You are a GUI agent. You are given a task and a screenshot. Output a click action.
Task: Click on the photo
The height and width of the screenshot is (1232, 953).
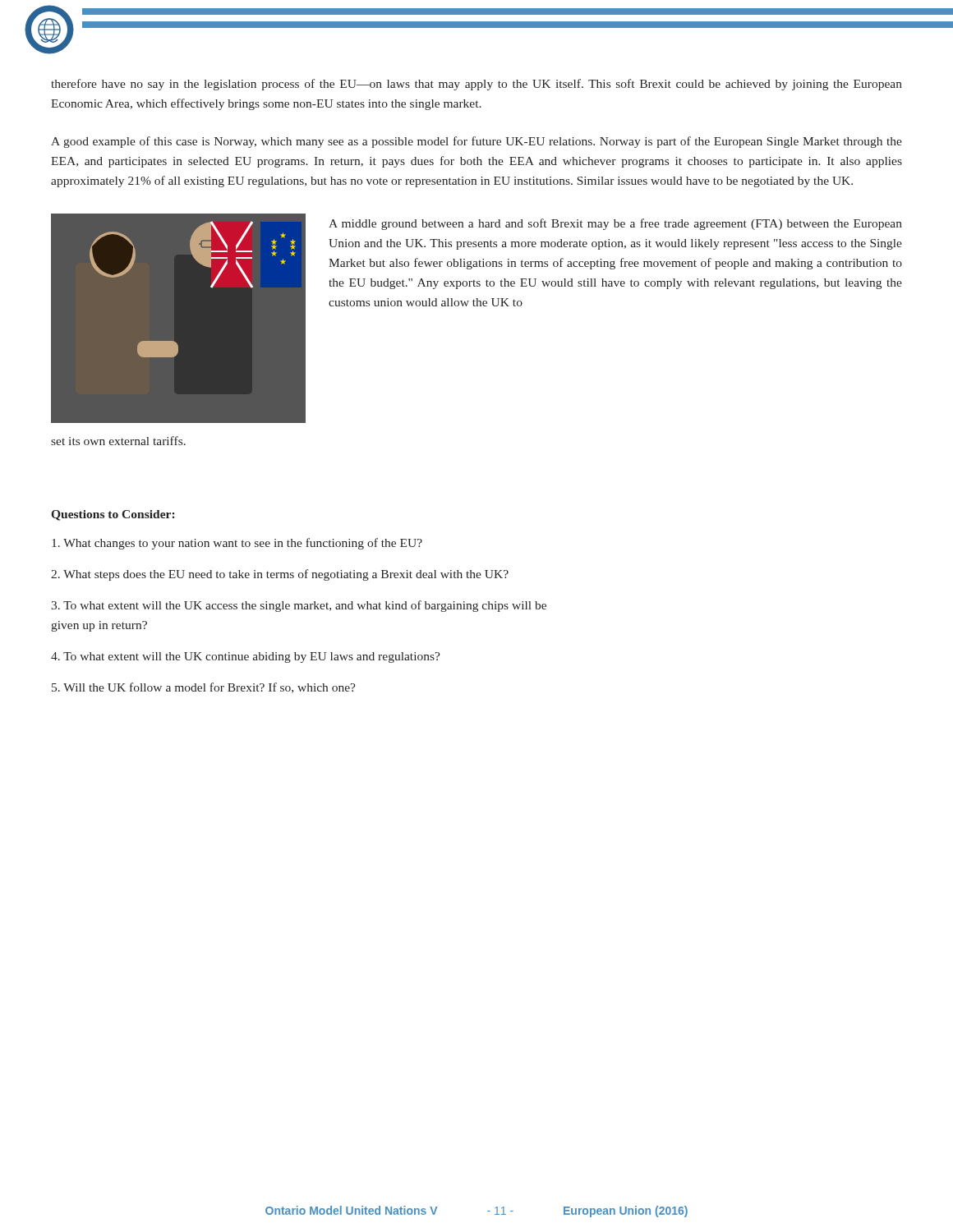coord(178,318)
